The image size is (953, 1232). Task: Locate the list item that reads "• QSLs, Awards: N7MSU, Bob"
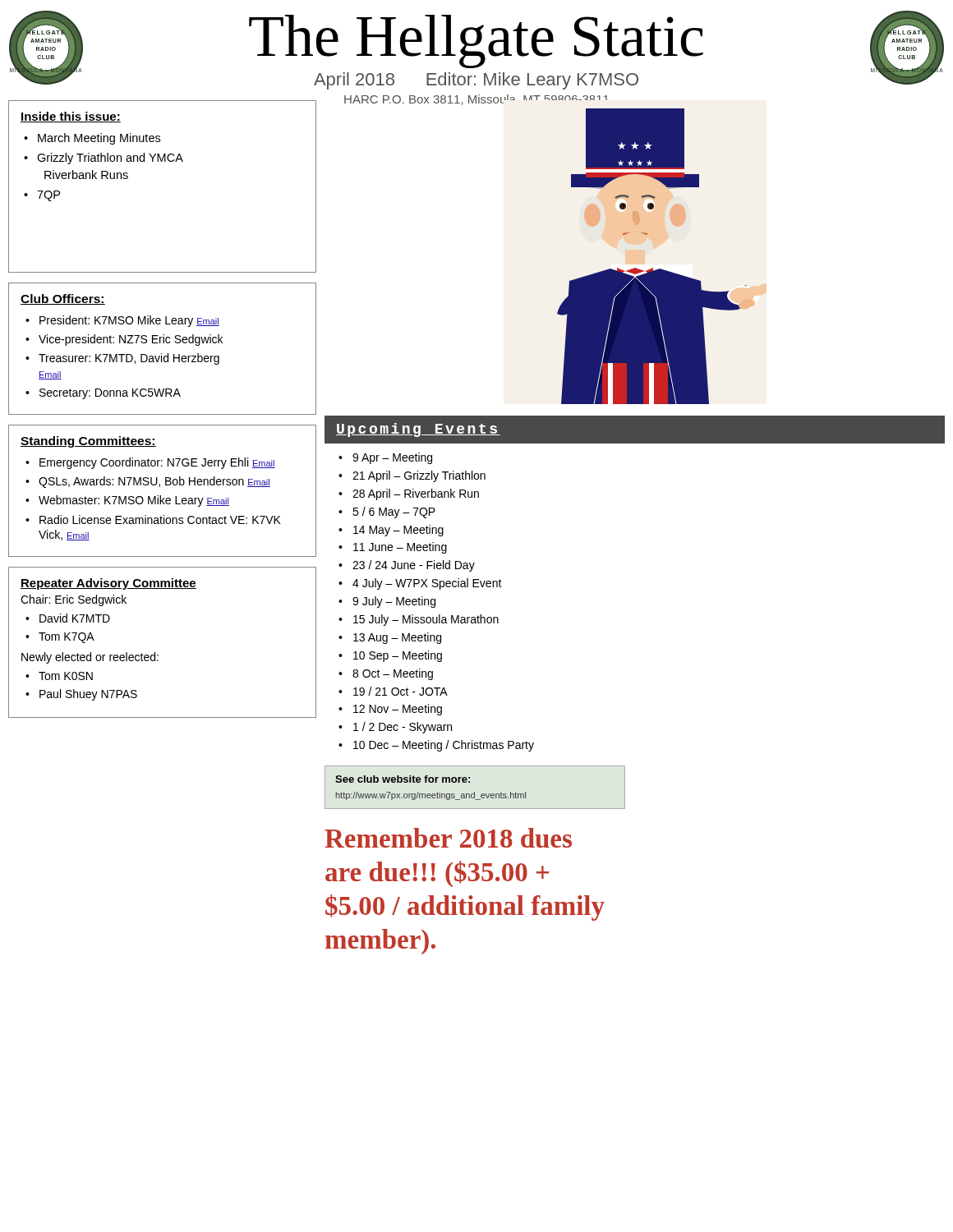click(148, 482)
